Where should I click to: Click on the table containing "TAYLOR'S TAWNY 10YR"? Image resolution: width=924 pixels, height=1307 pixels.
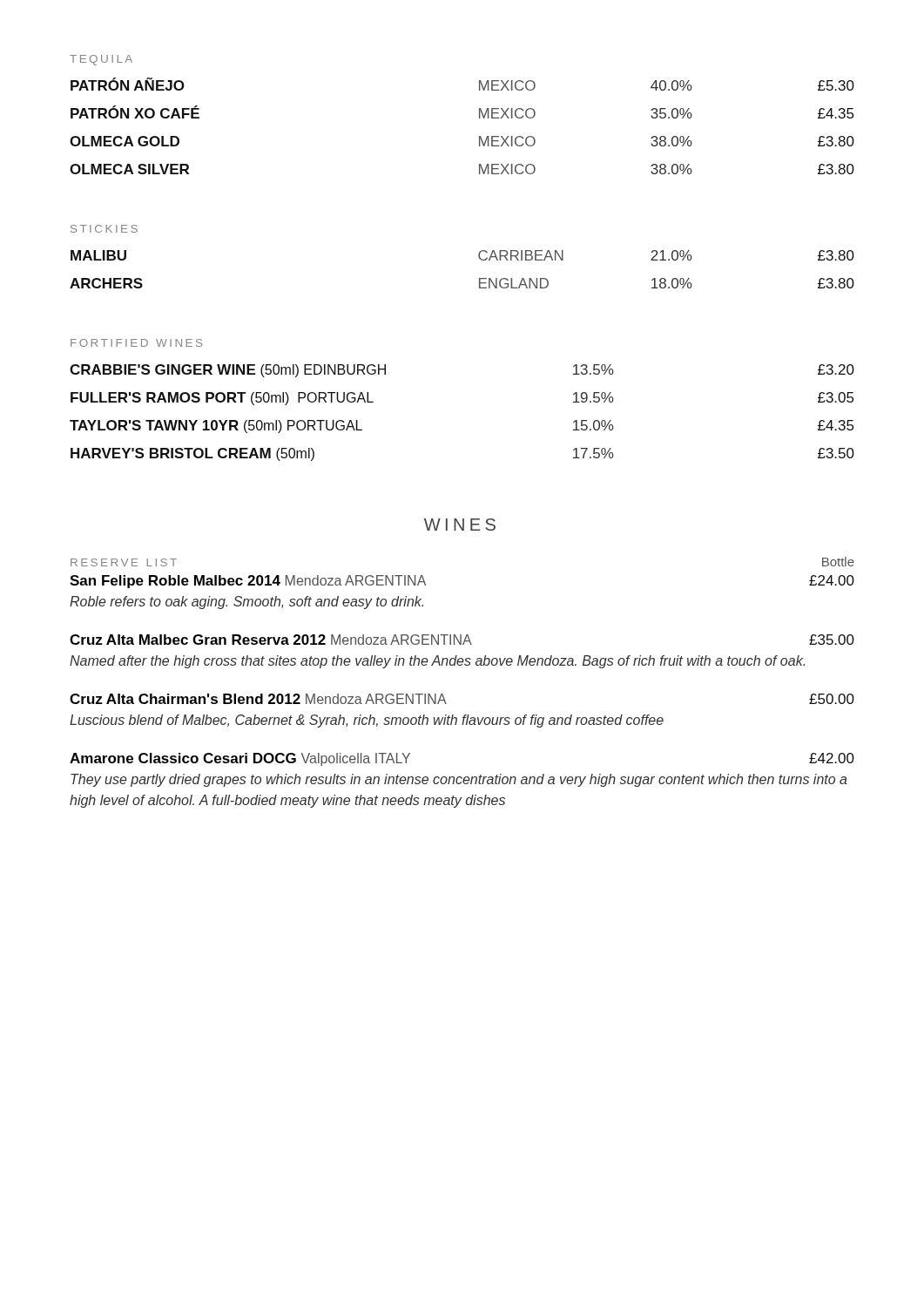(462, 412)
